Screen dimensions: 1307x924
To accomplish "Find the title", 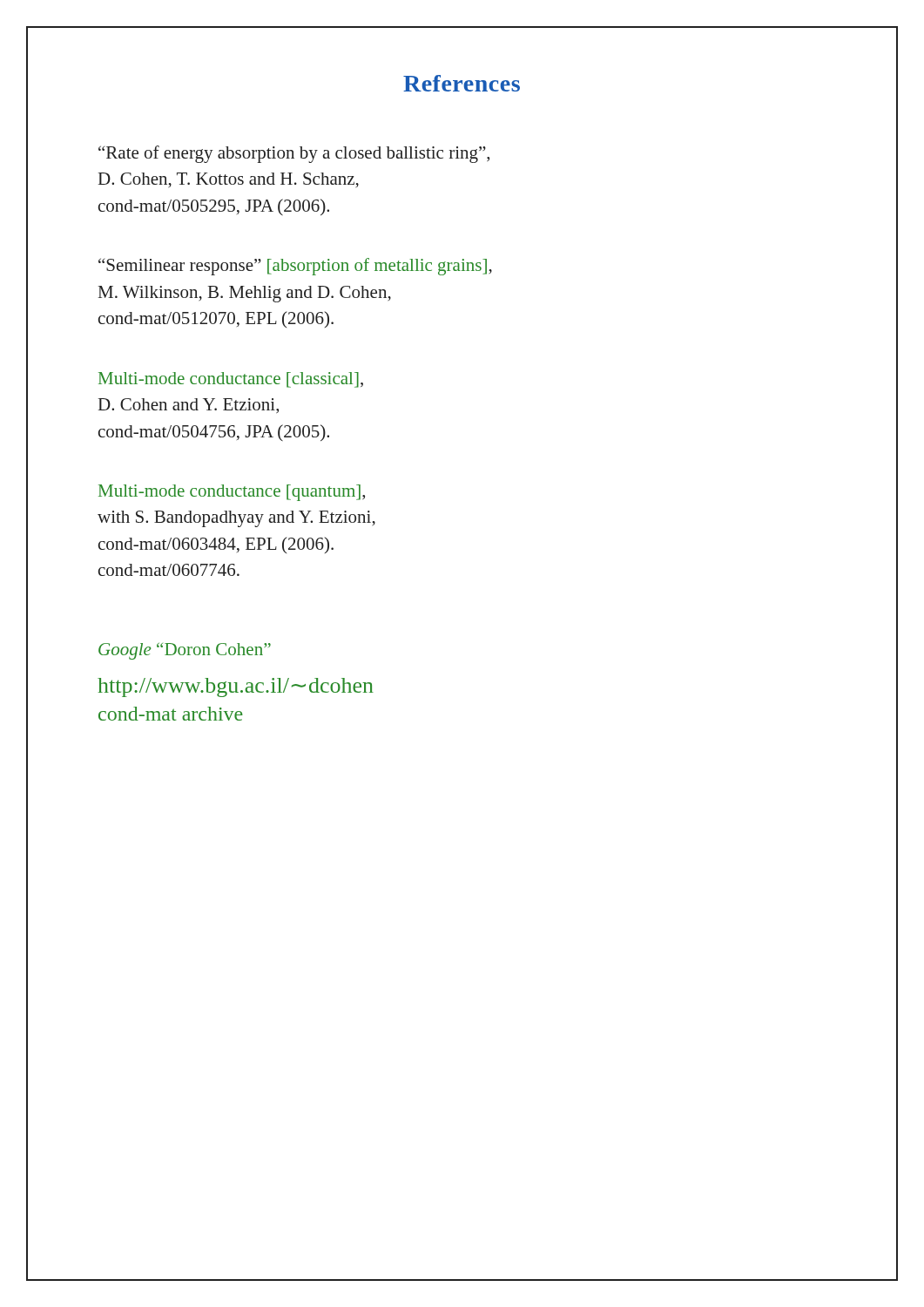I will click(x=462, y=83).
